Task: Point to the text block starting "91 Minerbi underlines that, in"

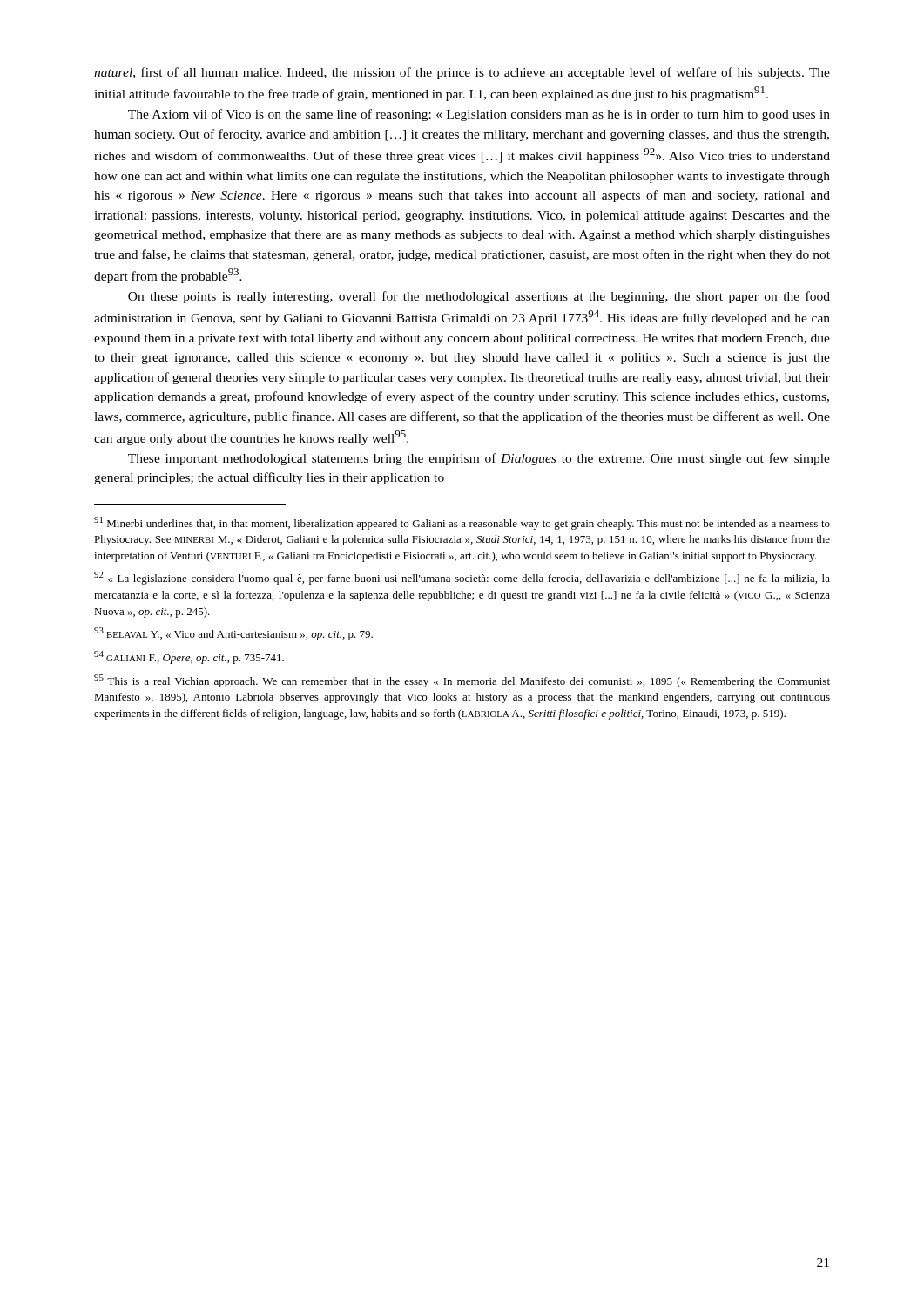Action: pyautogui.click(x=462, y=538)
